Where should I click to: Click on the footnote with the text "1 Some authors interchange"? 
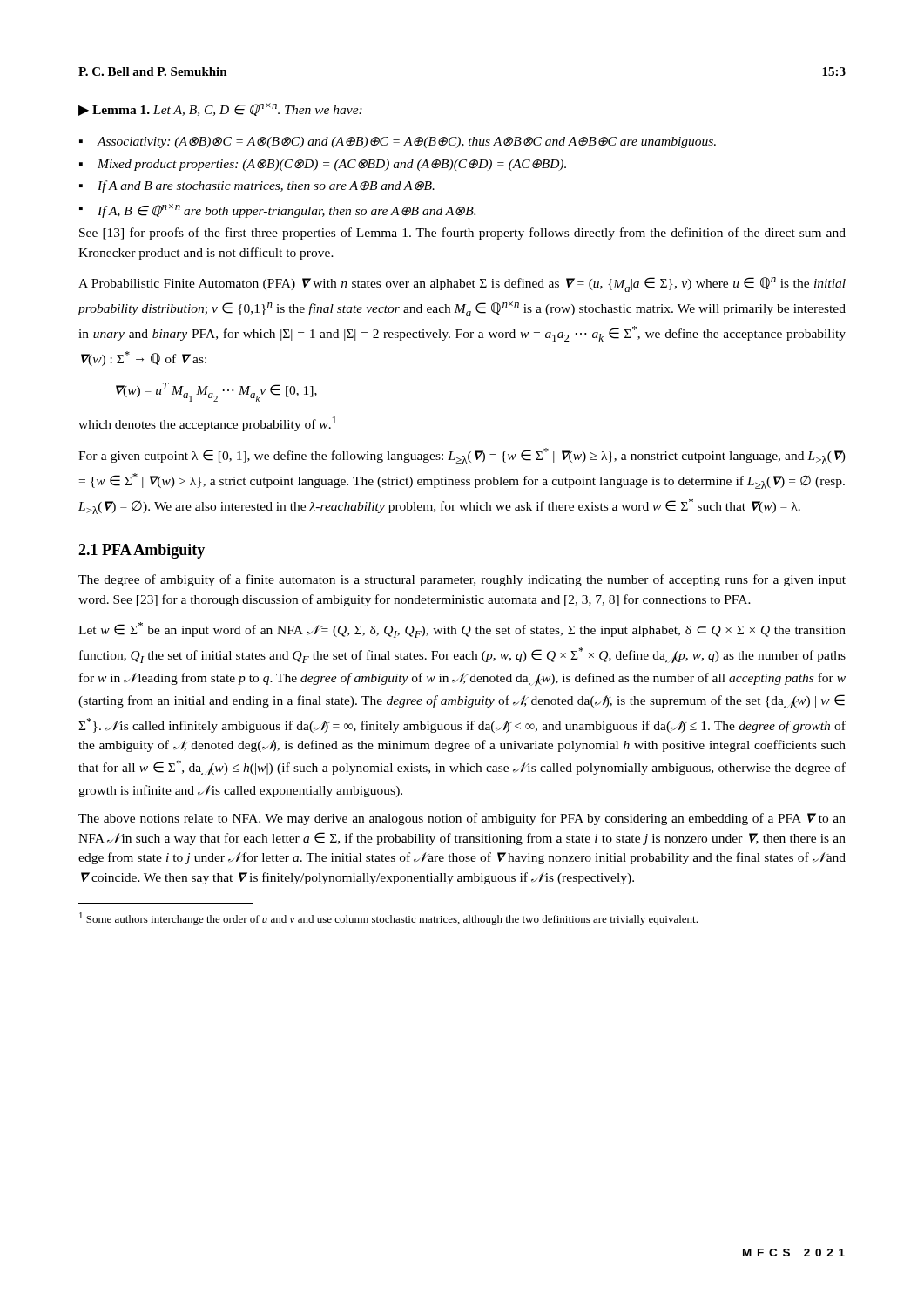click(x=388, y=918)
